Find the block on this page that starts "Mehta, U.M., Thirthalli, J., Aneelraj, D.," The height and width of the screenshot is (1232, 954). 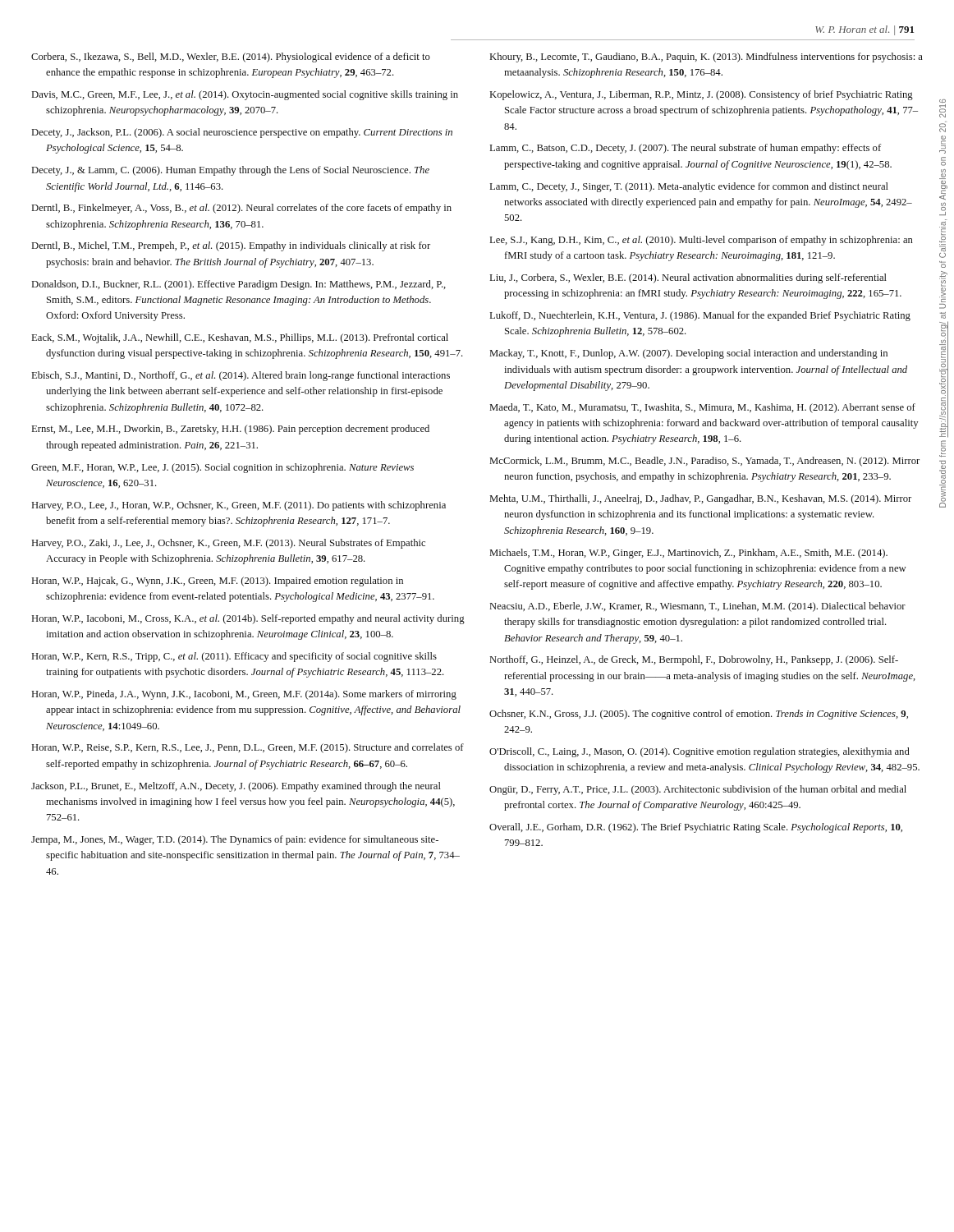[700, 514]
